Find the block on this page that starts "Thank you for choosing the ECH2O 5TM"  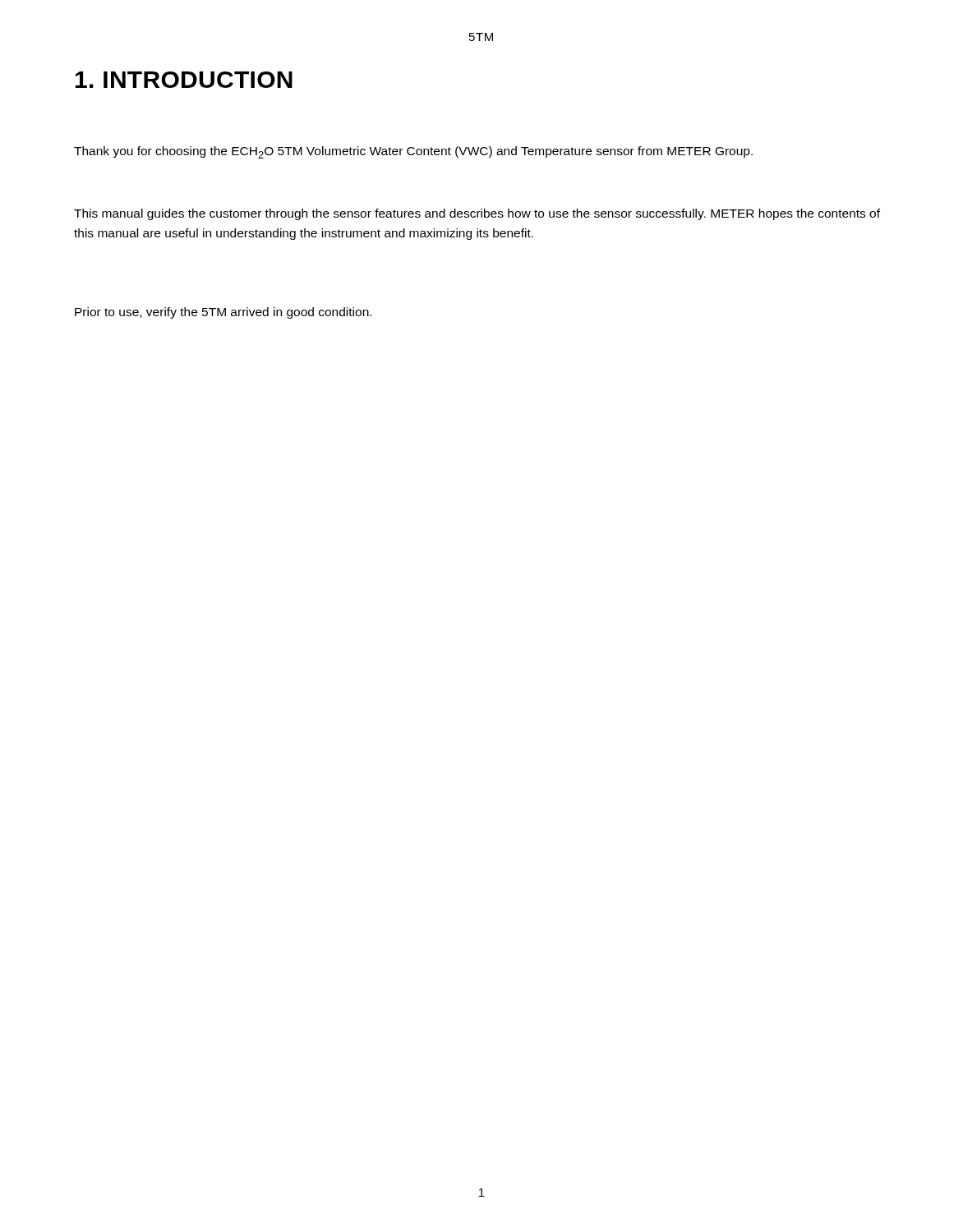point(414,152)
